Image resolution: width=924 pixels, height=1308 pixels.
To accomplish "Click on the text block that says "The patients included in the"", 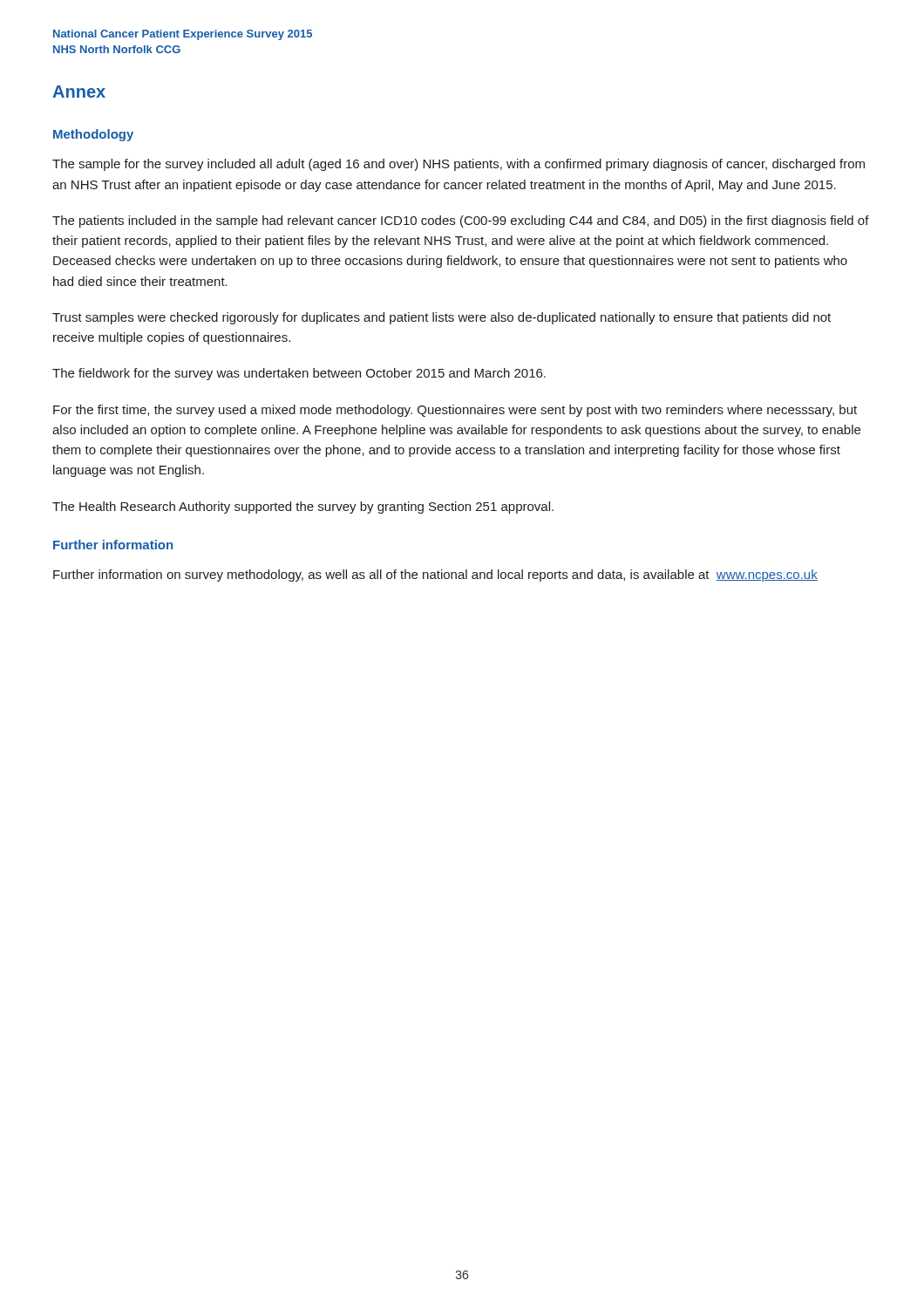I will 460,250.
